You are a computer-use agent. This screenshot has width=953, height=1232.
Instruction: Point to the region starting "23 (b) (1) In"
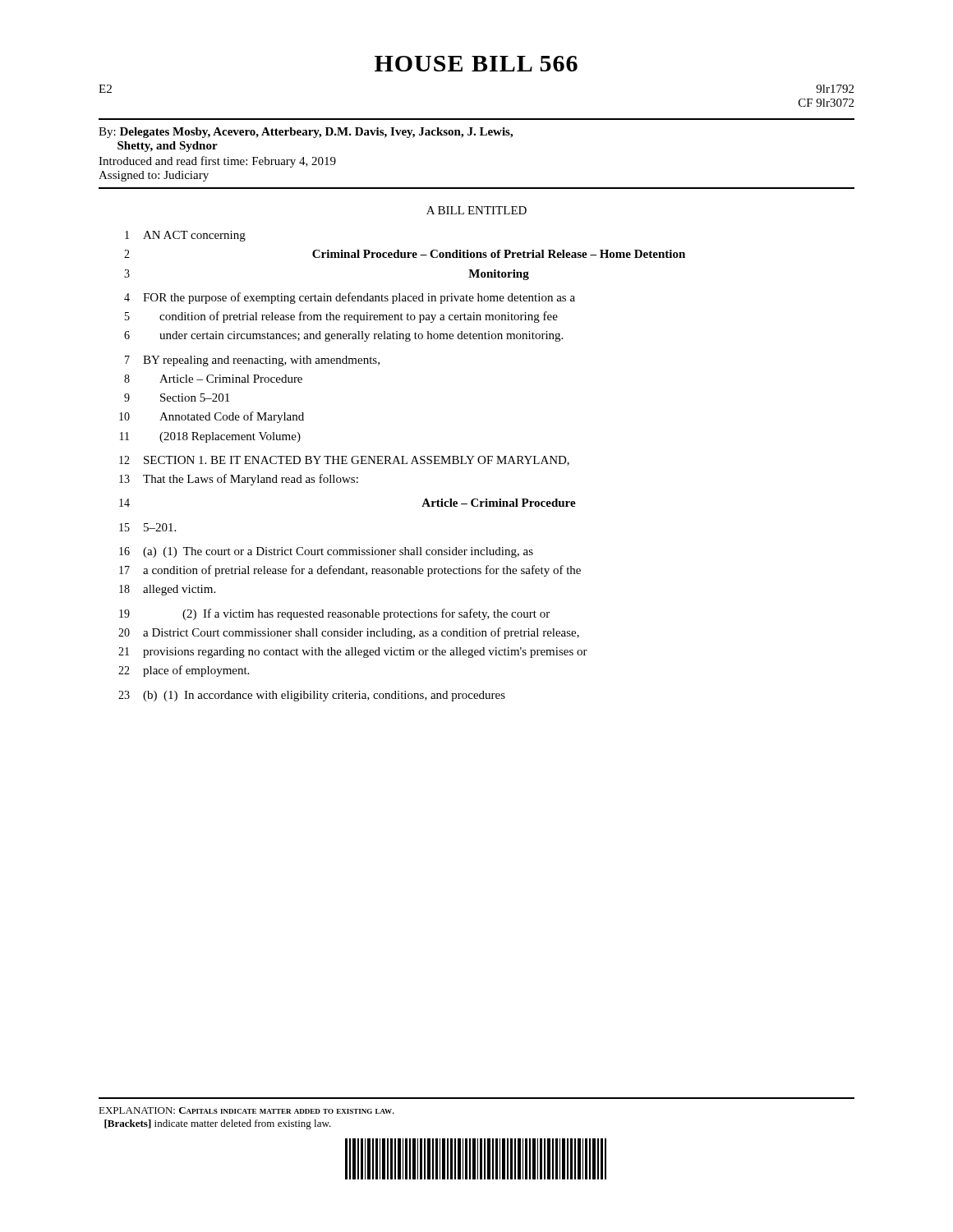(476, 695)
